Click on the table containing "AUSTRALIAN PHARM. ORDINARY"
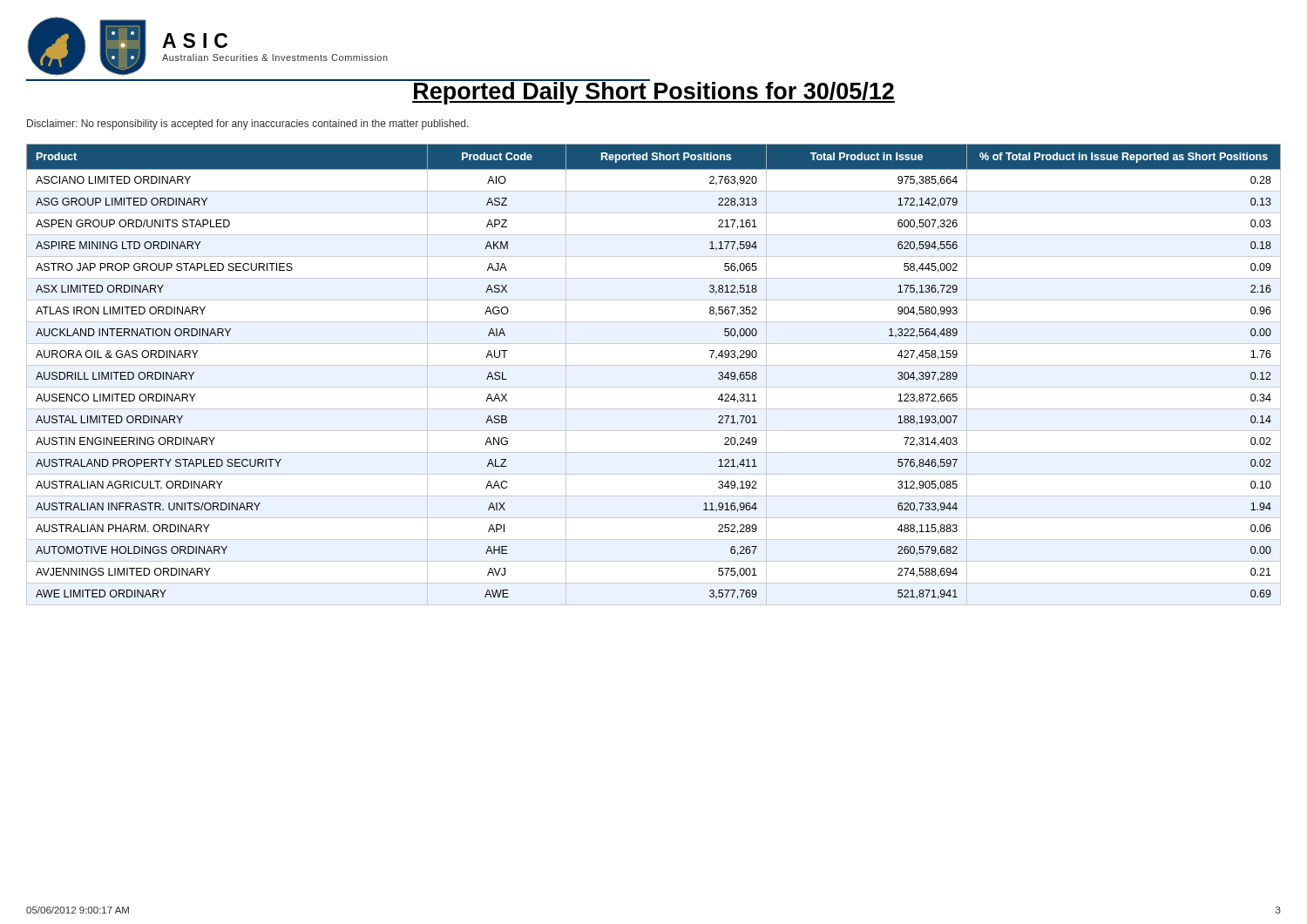The image size is (1307, 924). click(654, 374)
